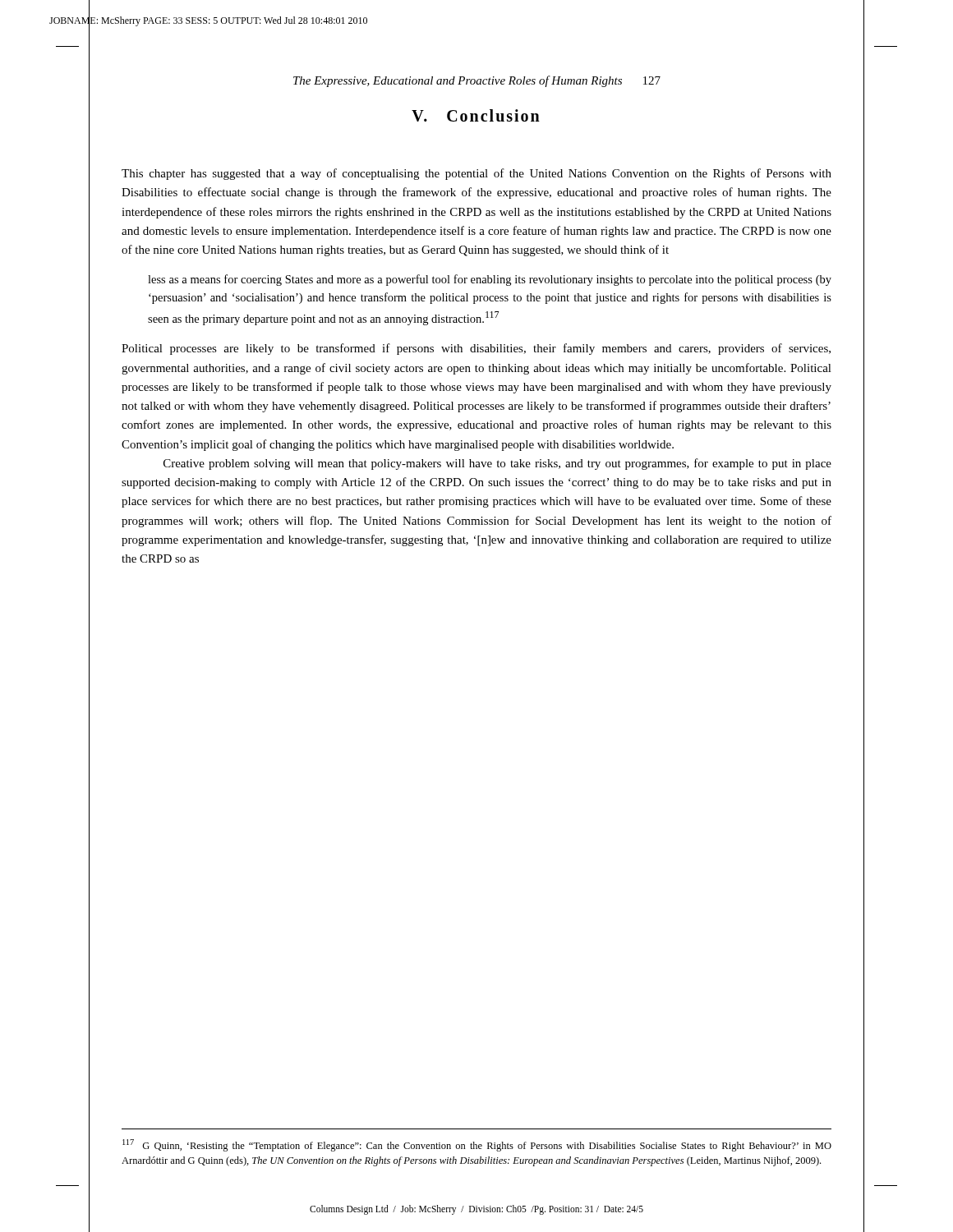Viewport: 953px width, 1232px height.
Task: Locate the passage starting "less as a means for coercing States and"
Action: 490,300
